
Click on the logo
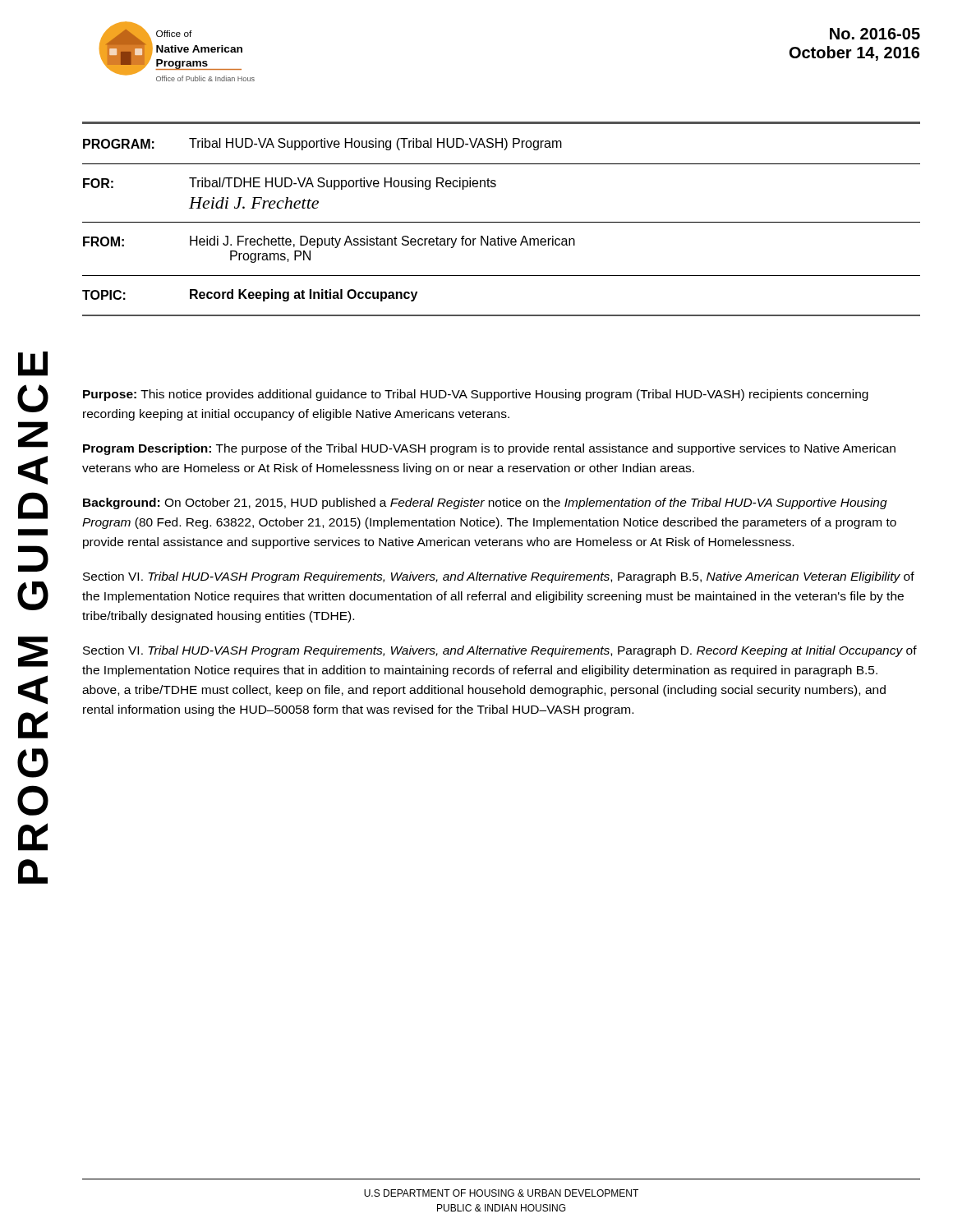click(x=173, y=59)
